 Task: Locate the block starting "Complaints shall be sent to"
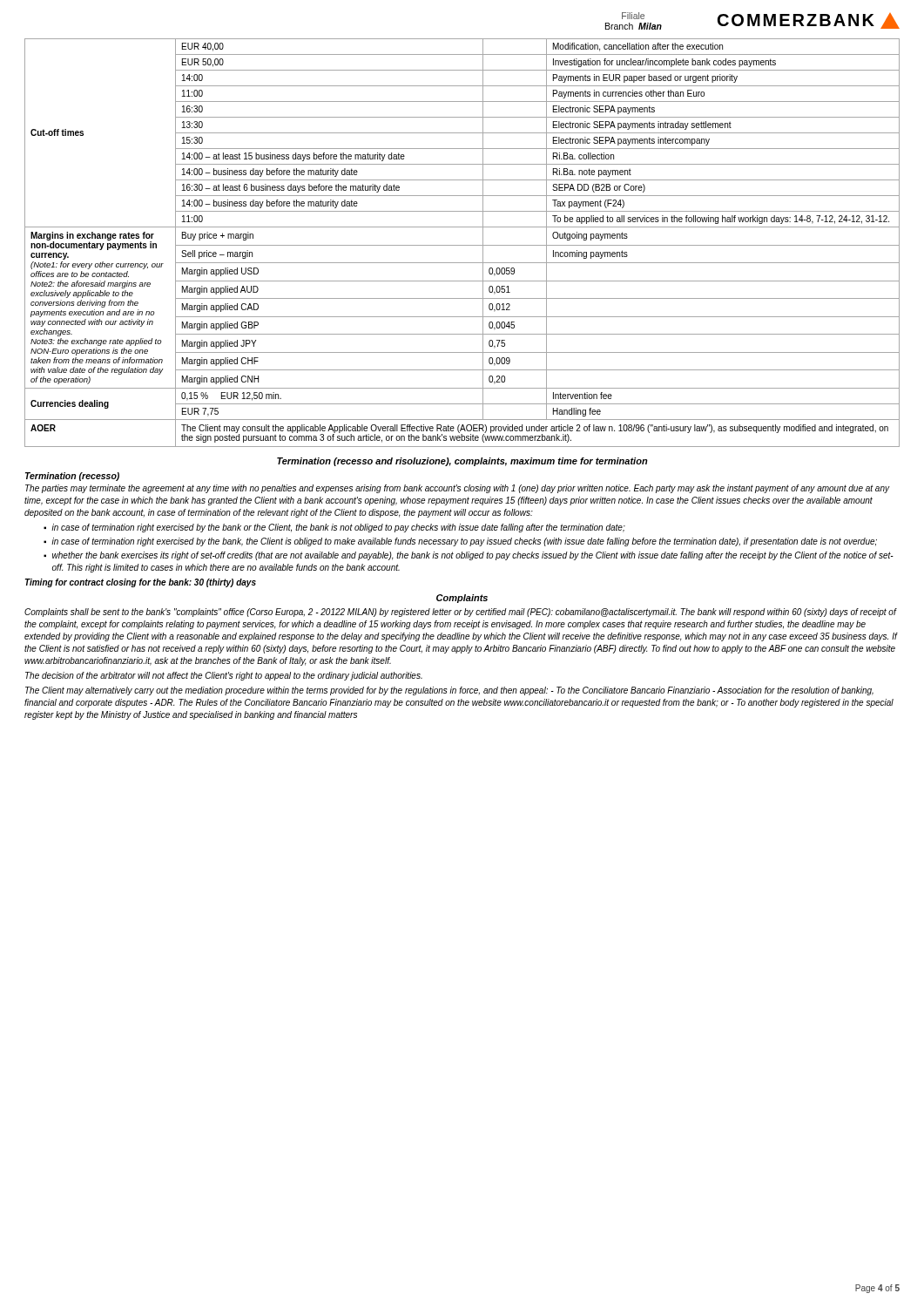pyautogui.click(x=461, y=637)
